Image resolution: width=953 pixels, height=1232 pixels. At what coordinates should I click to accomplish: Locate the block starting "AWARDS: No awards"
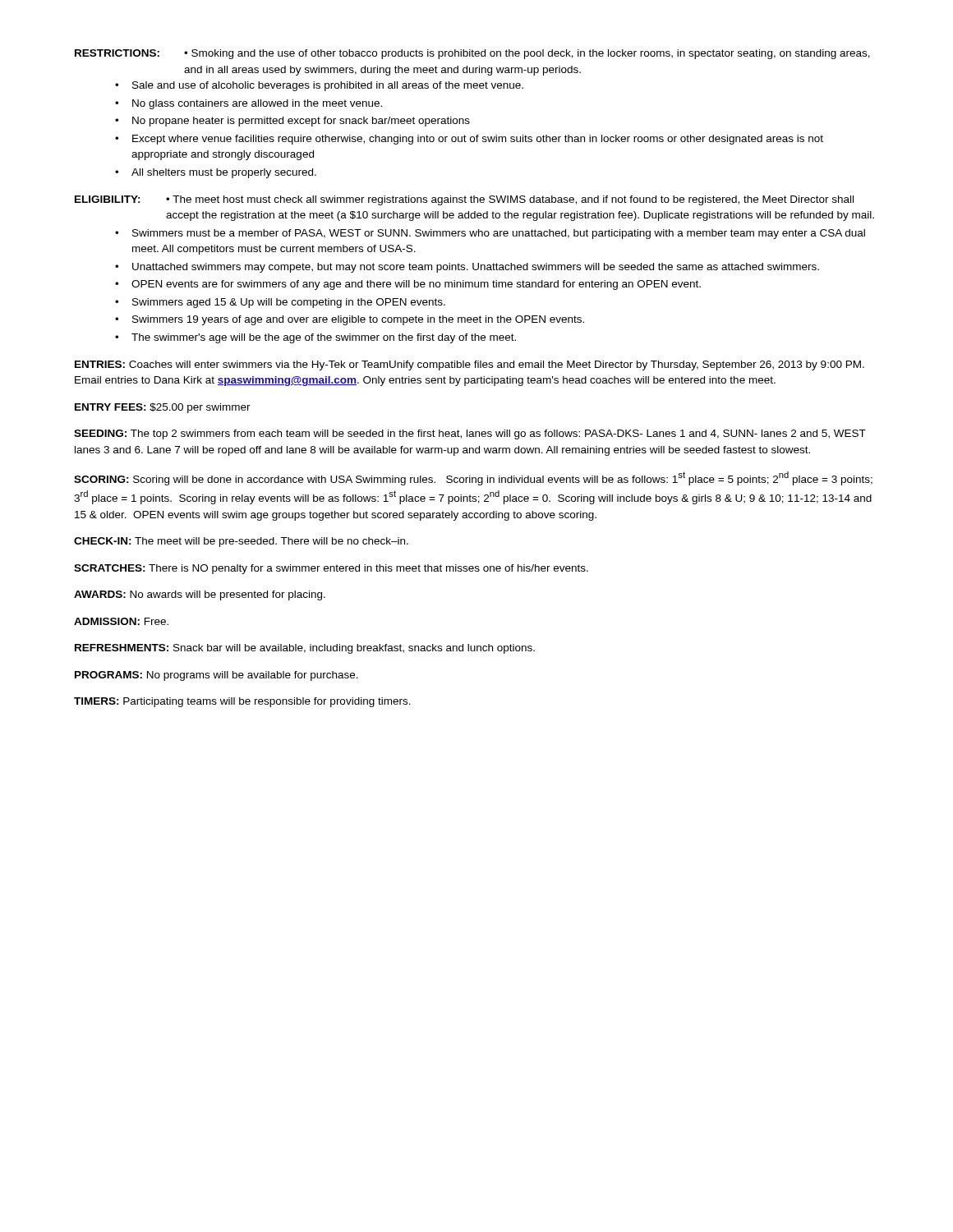pos(200,594)
